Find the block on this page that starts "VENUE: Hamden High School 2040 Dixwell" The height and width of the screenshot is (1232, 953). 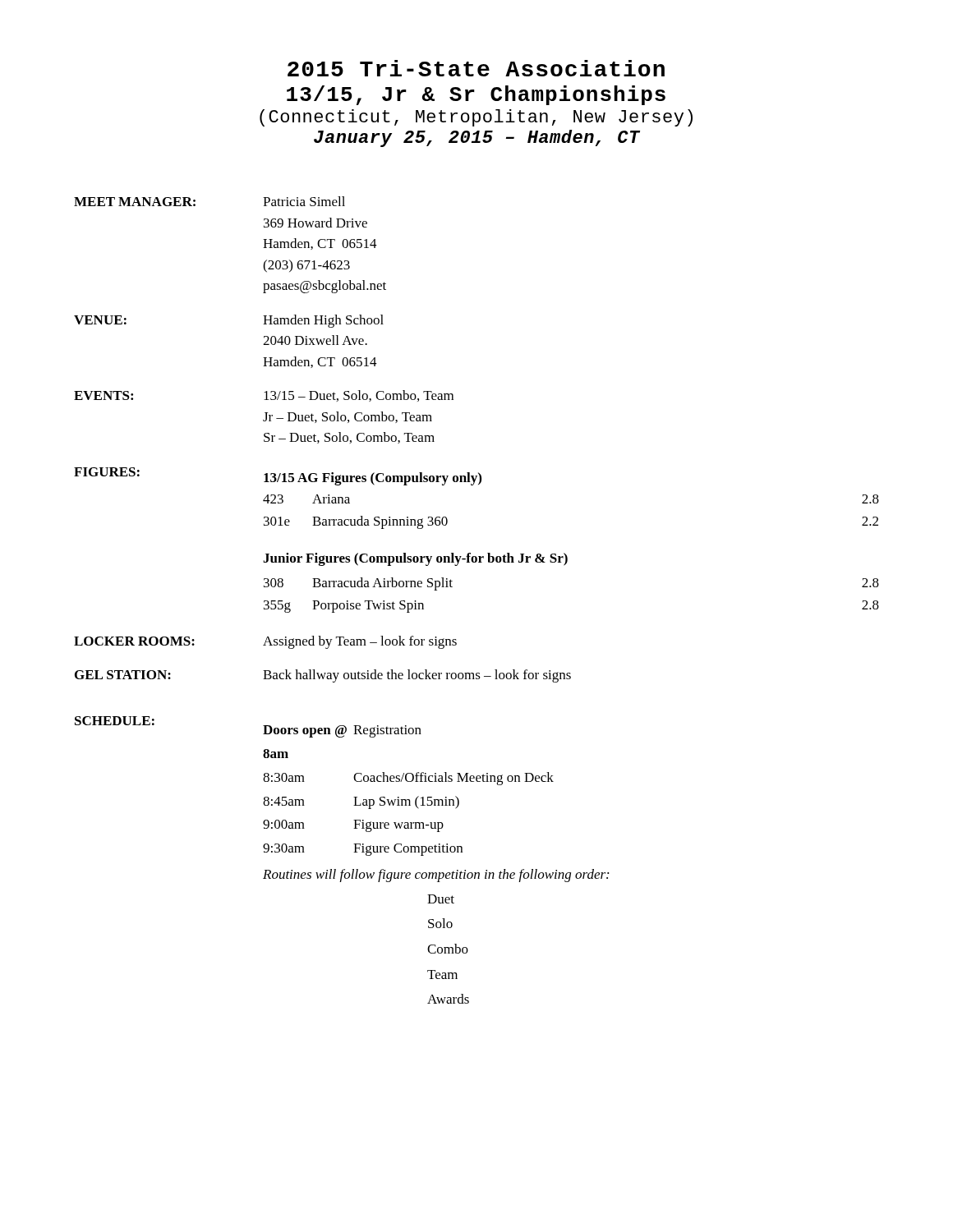tap(107, 321)
